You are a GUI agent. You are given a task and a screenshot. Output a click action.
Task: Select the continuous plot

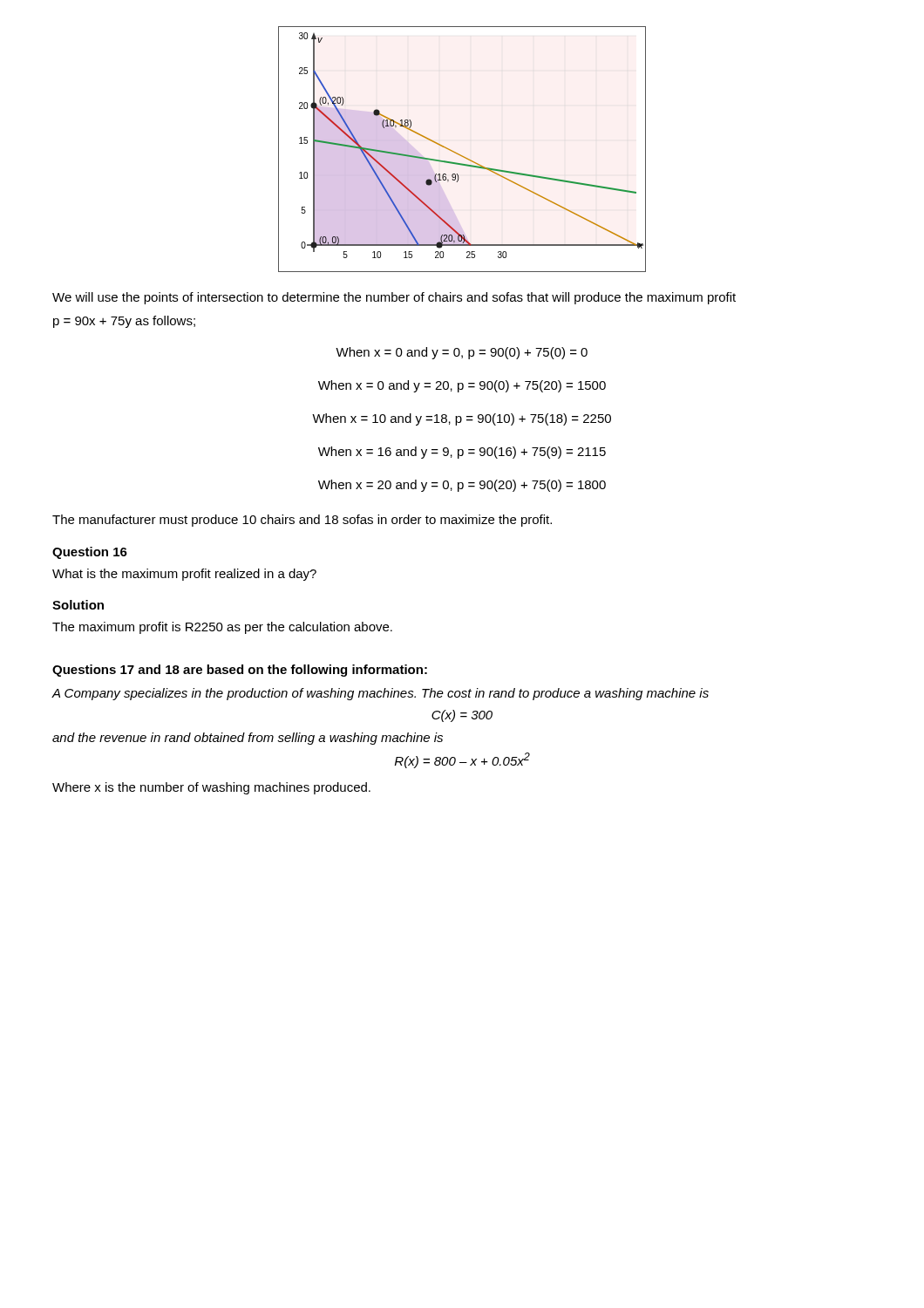point(462,149)
